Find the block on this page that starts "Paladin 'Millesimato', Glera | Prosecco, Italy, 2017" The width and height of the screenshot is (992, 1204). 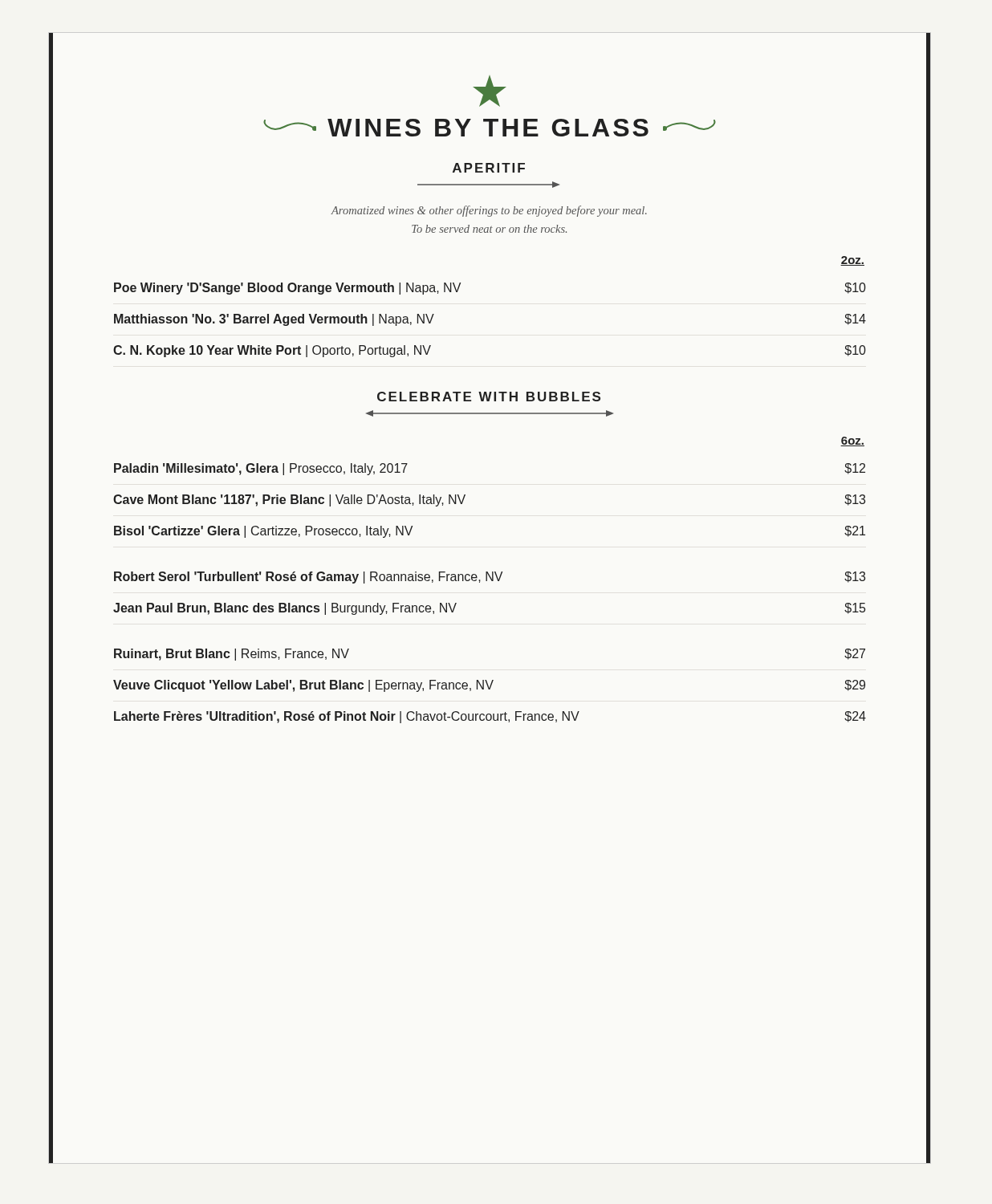coord(263,469)
